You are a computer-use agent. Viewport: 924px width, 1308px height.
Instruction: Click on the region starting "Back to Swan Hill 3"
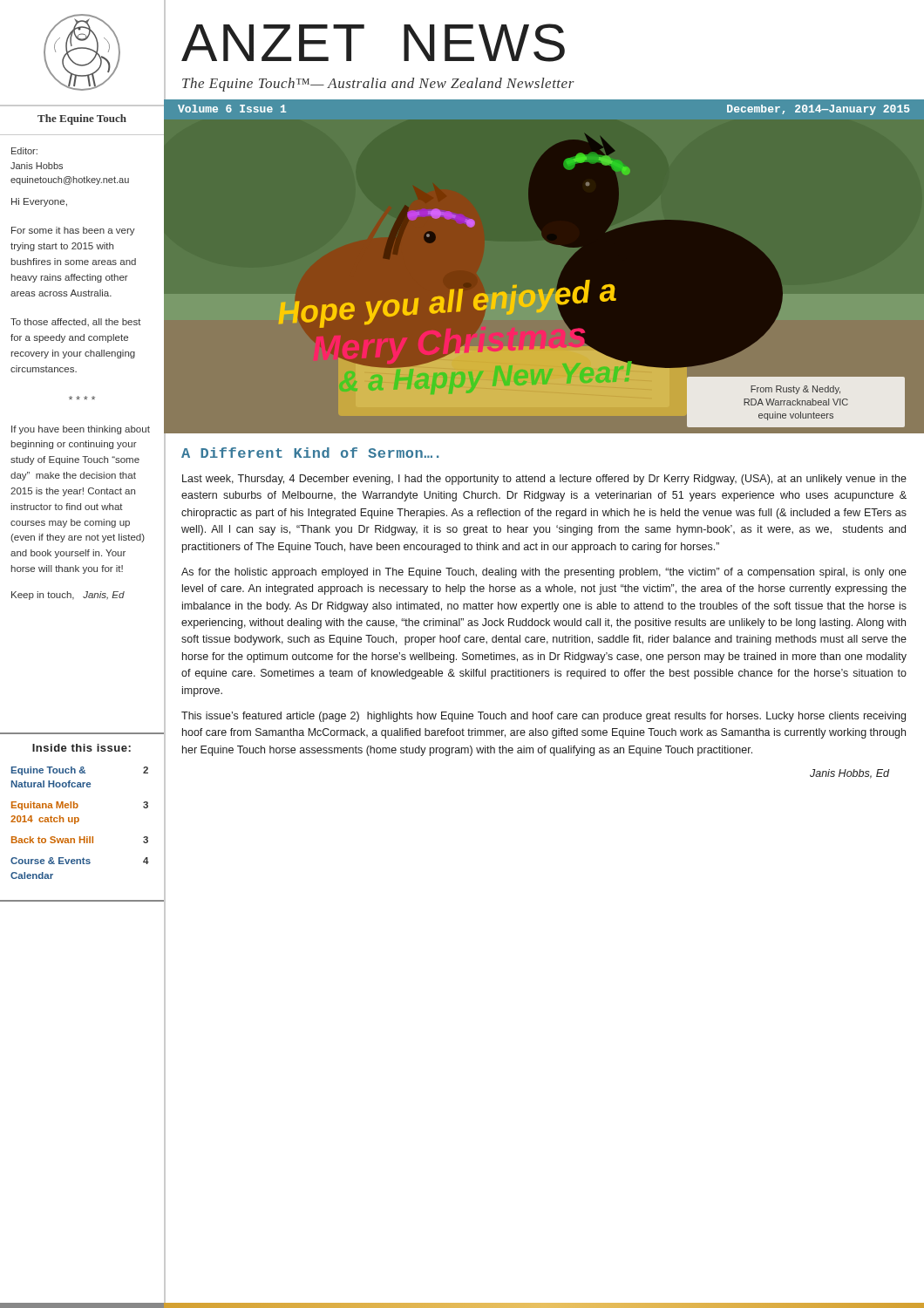(82, 840)
